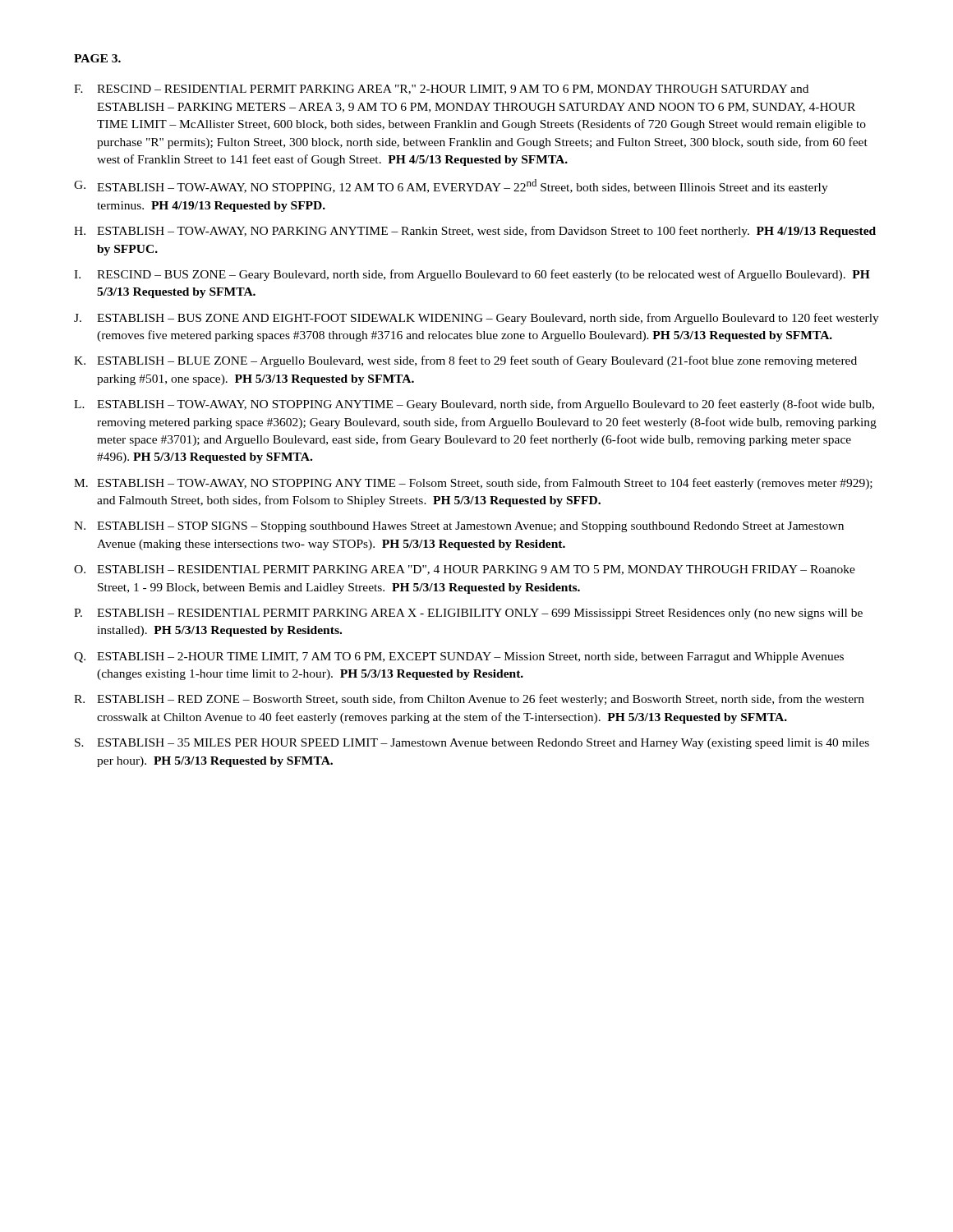953x1232 pixels.
Task: Navigate to the block starting "PAGE 3."
Action: (98, 58)
